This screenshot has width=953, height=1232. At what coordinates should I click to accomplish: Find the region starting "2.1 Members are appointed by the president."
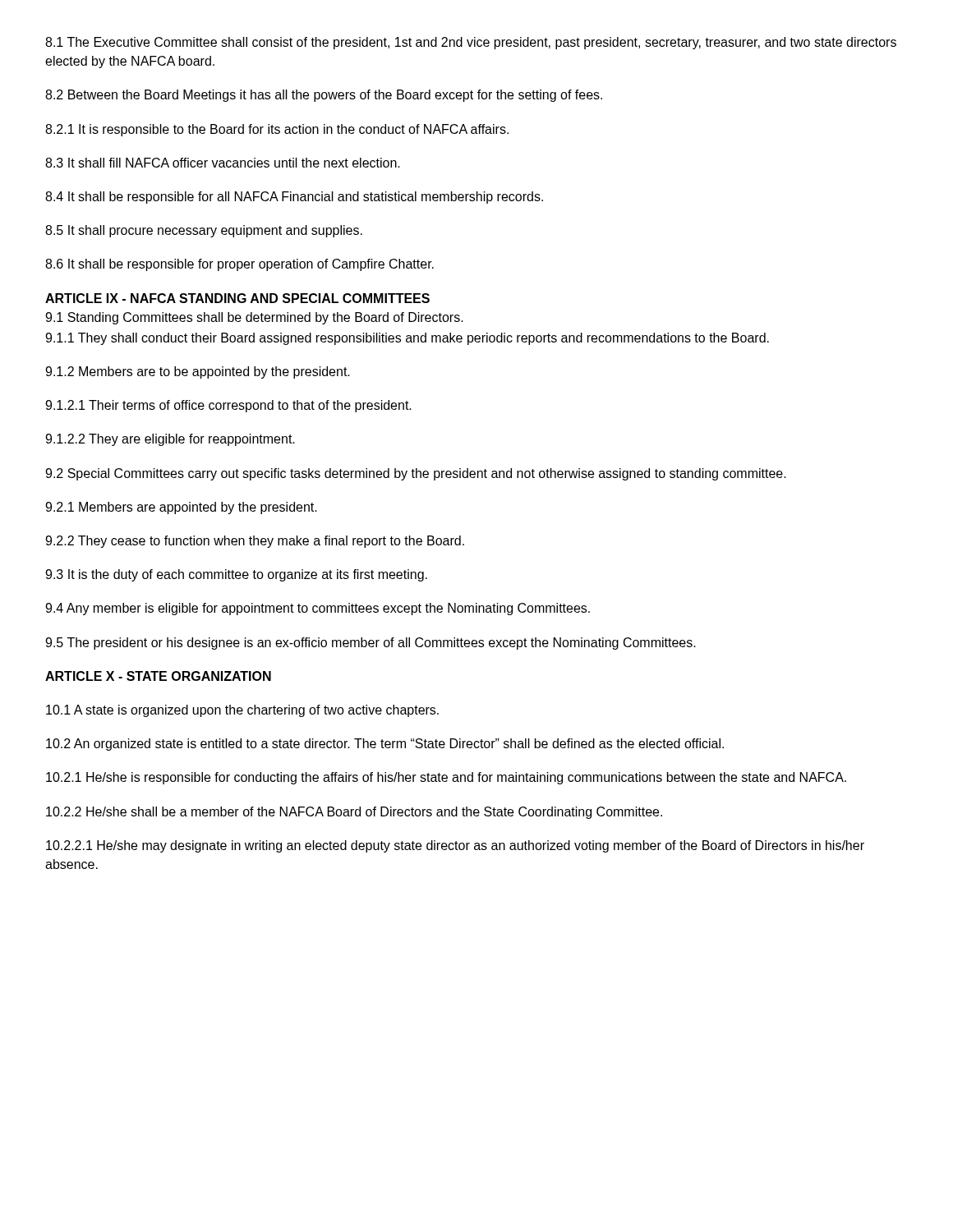181,507
